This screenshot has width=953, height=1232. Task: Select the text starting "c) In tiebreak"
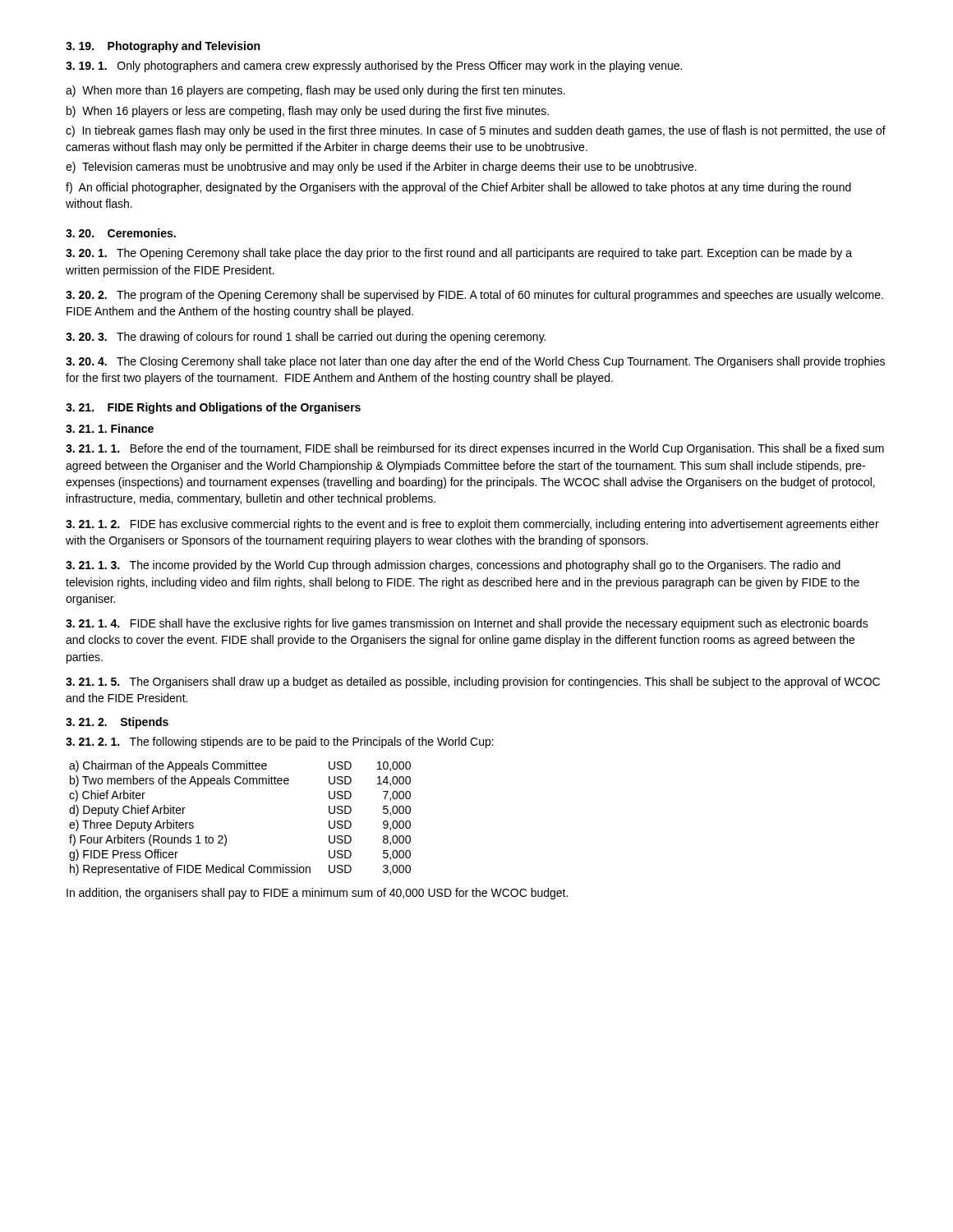click(476, 139)
